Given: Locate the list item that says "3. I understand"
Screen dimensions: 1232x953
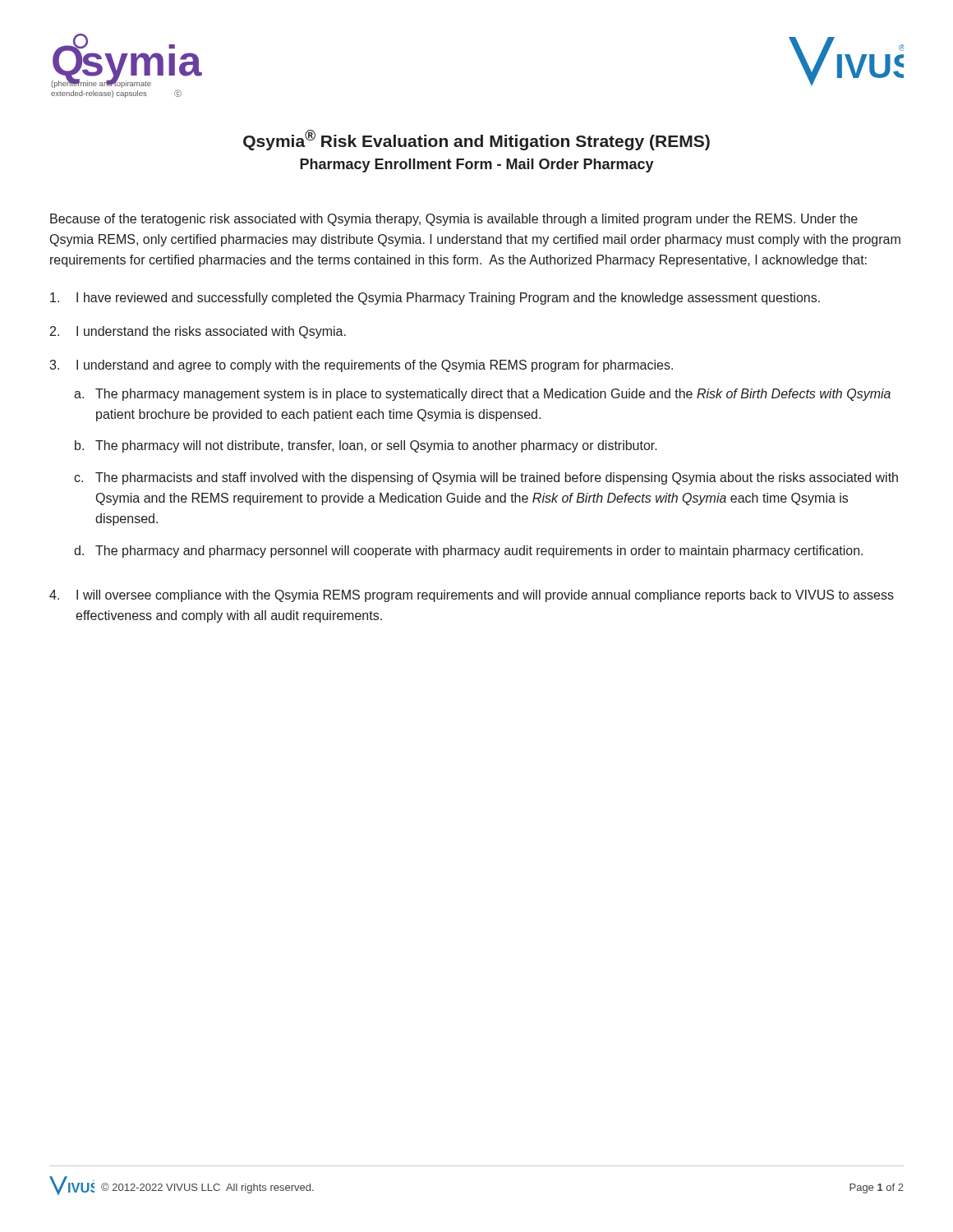Looking at the screenshot, I should [x=476, y=464].
